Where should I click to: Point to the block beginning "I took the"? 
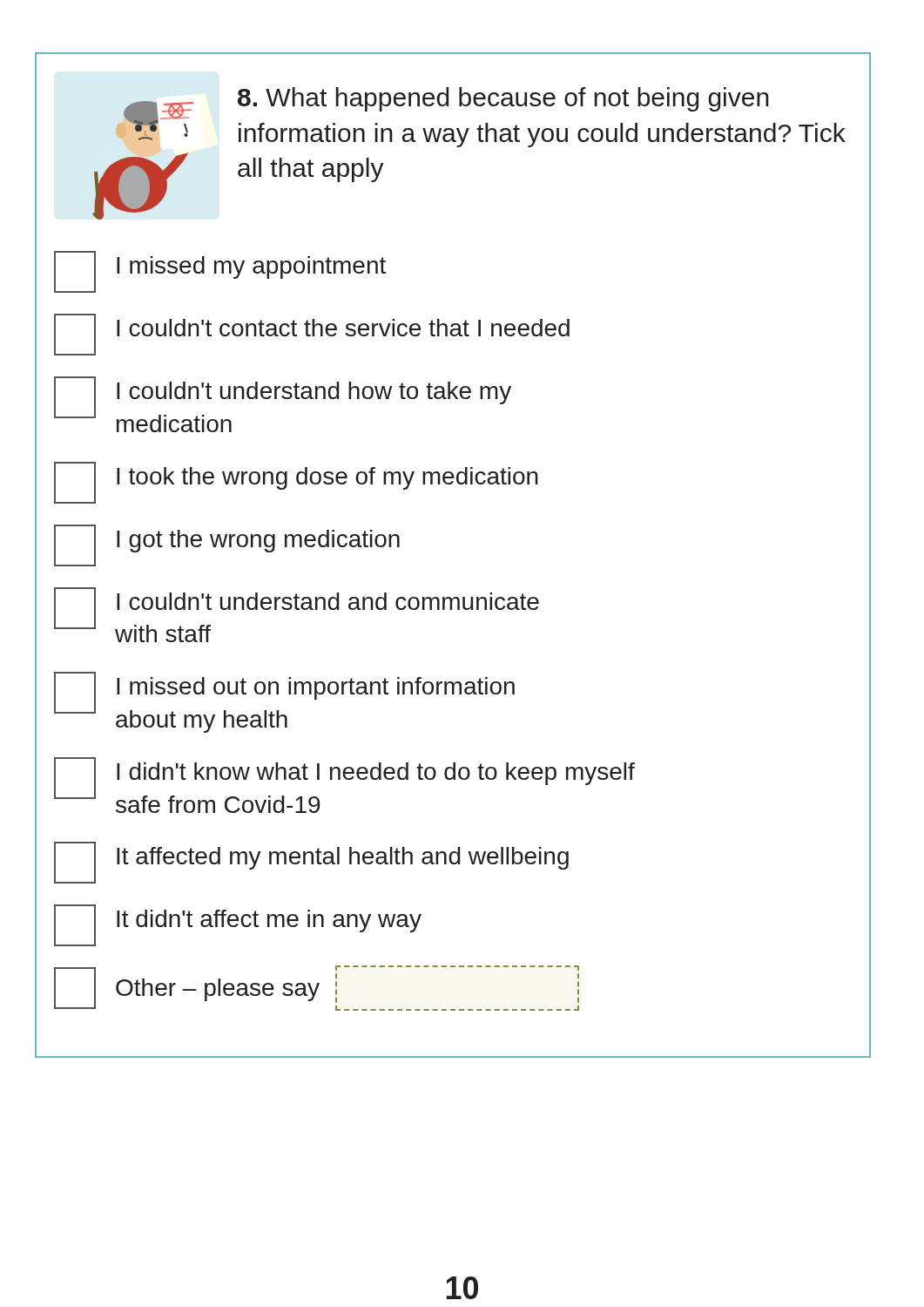click(x=297, y=481)
